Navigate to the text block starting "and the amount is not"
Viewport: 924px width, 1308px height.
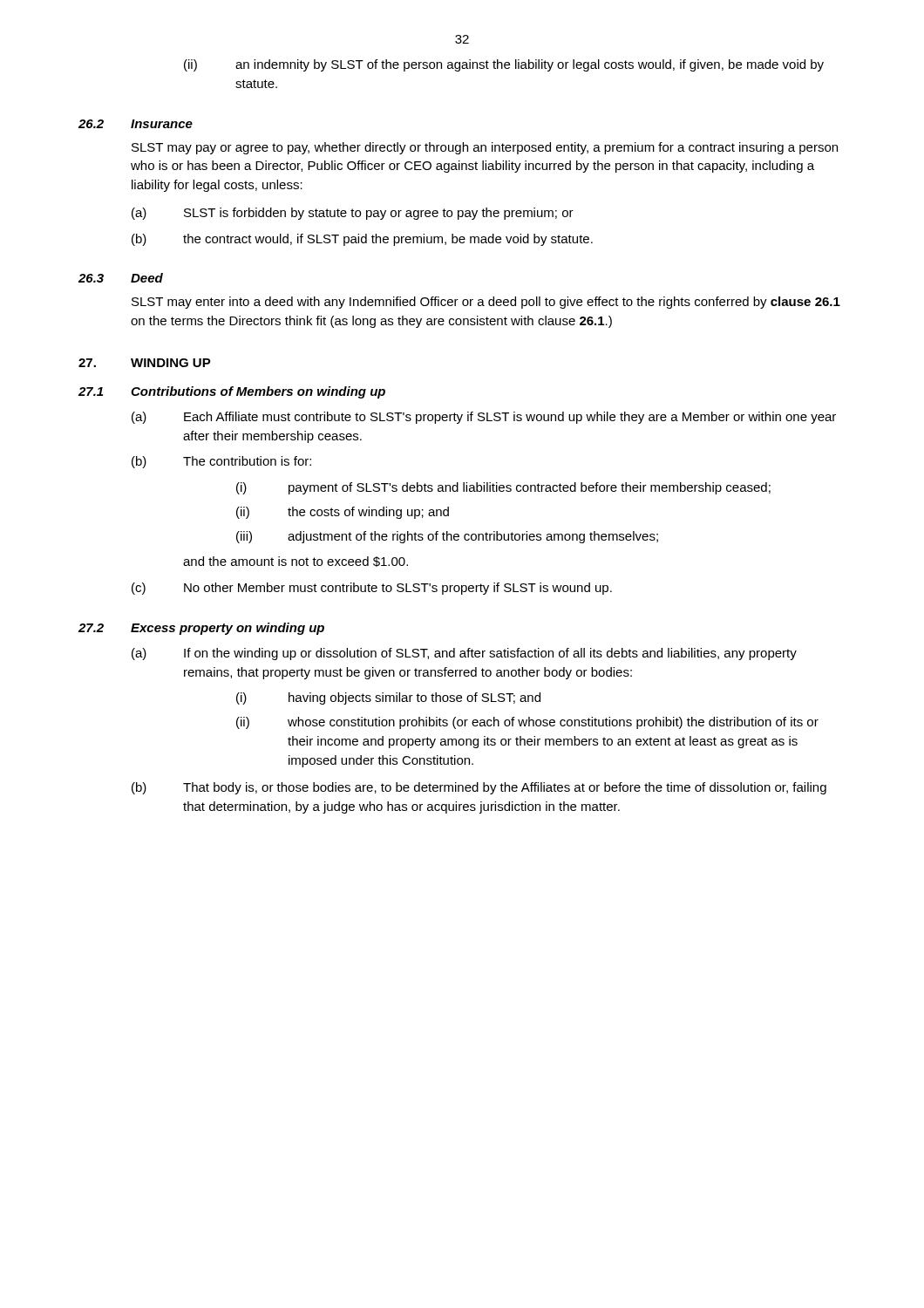point(296,561)
